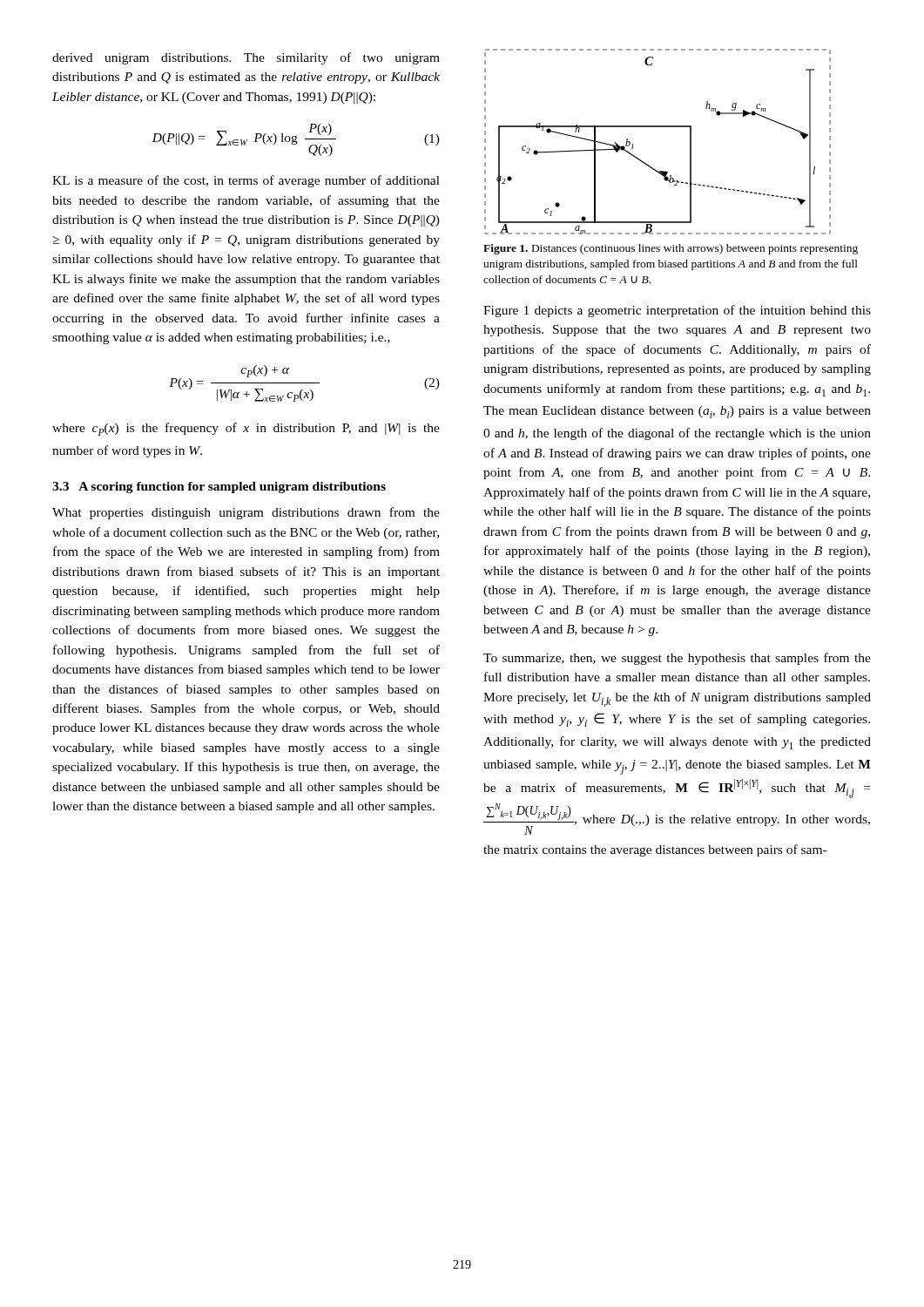Select the block starting "where cP(x) is the frequency of x"
924x1307 pixels.
tap(246, 439)
